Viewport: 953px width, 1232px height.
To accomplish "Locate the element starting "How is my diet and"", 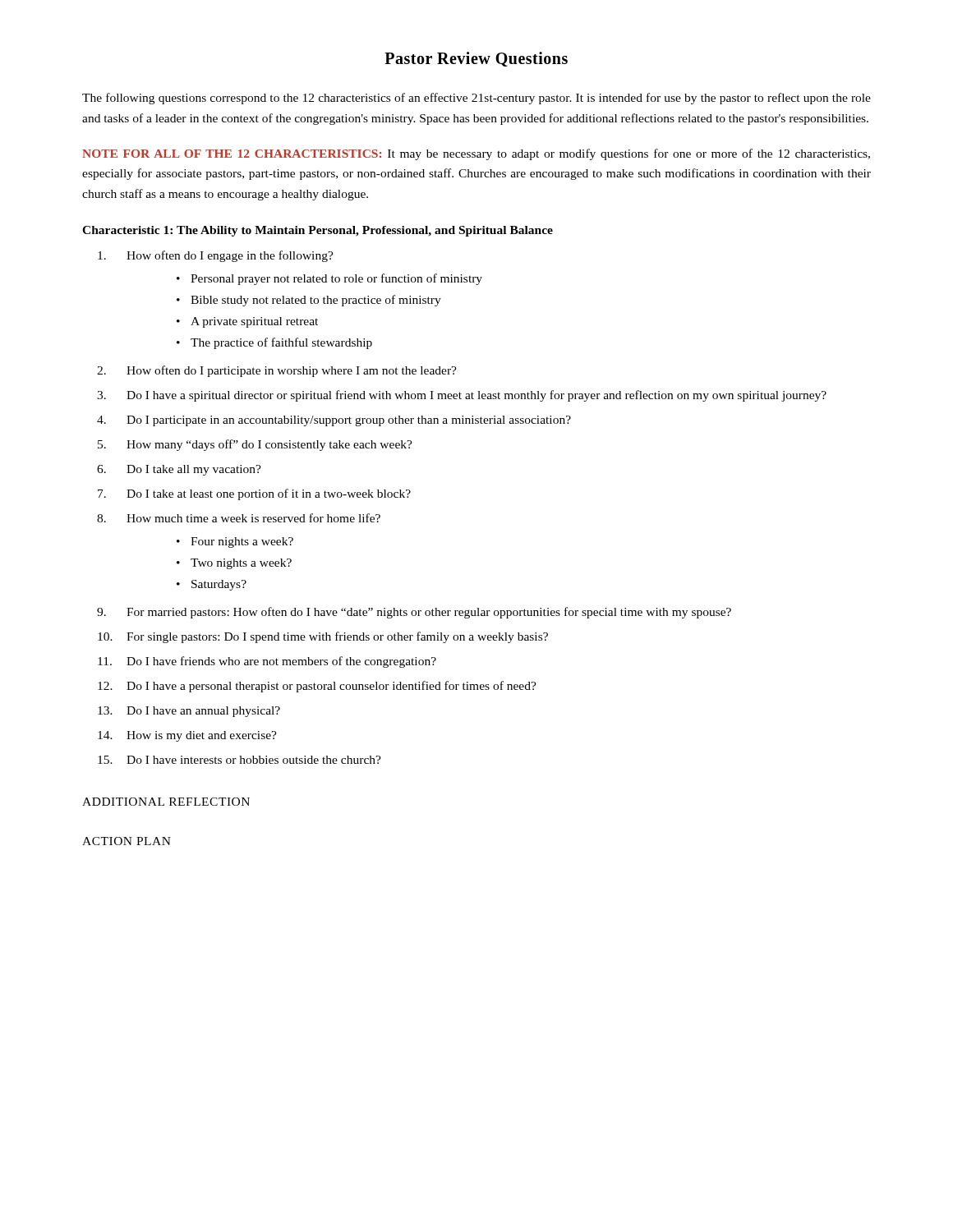I will pos(202,736).
